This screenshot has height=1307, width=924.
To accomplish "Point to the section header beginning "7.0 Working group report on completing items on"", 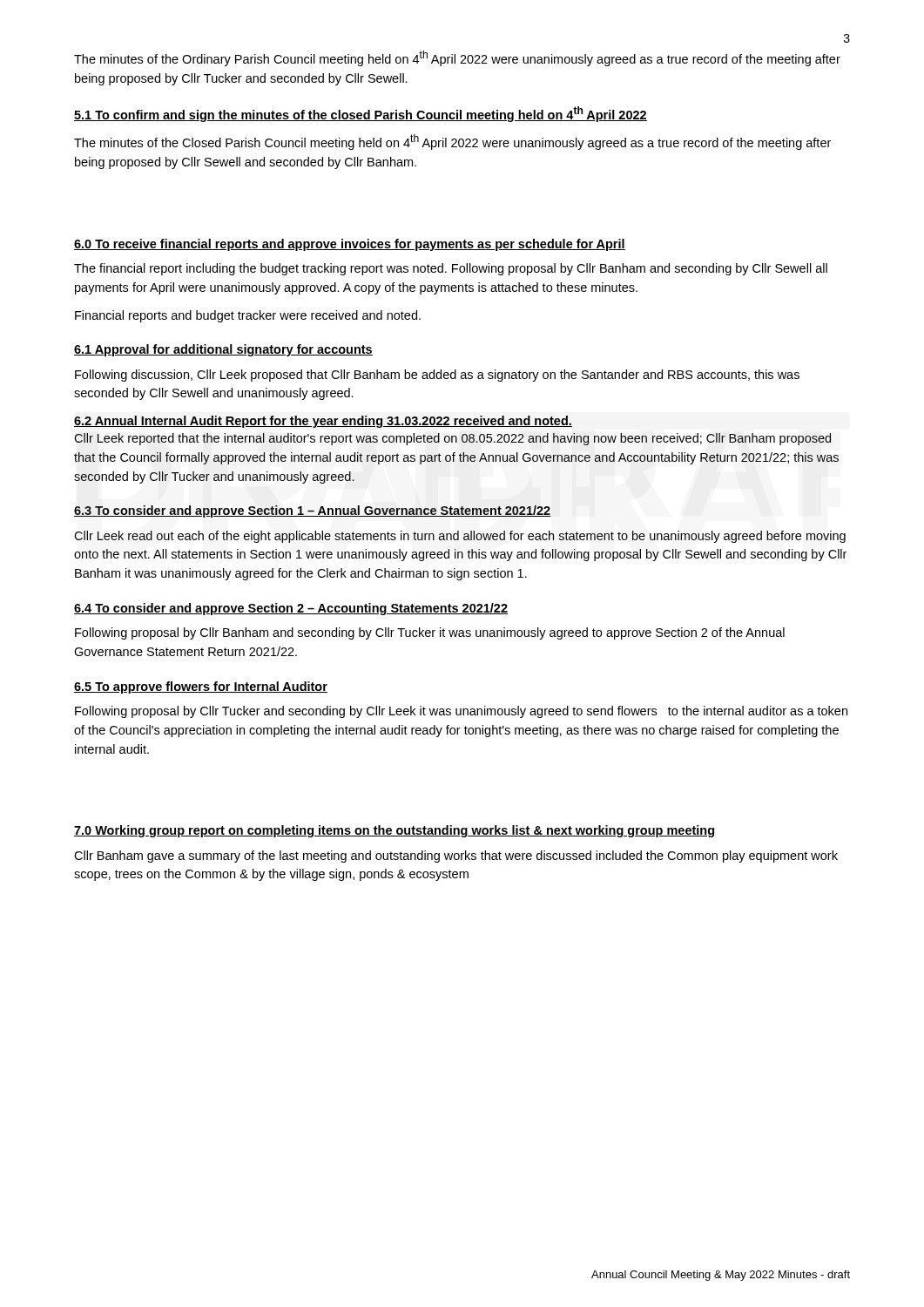I will click(395, 831).
